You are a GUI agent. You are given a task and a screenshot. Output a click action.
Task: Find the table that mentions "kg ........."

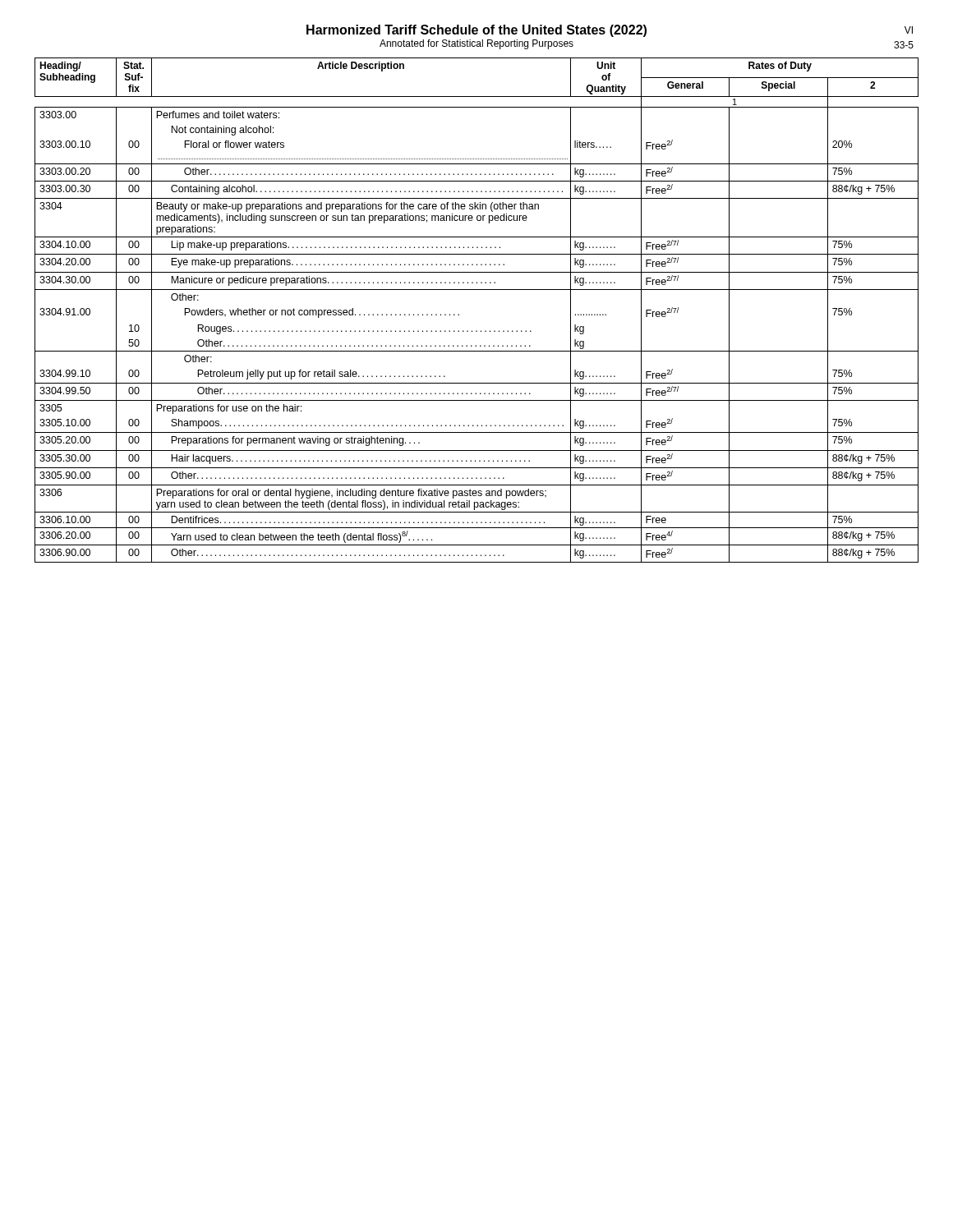[x=476, y=310]
